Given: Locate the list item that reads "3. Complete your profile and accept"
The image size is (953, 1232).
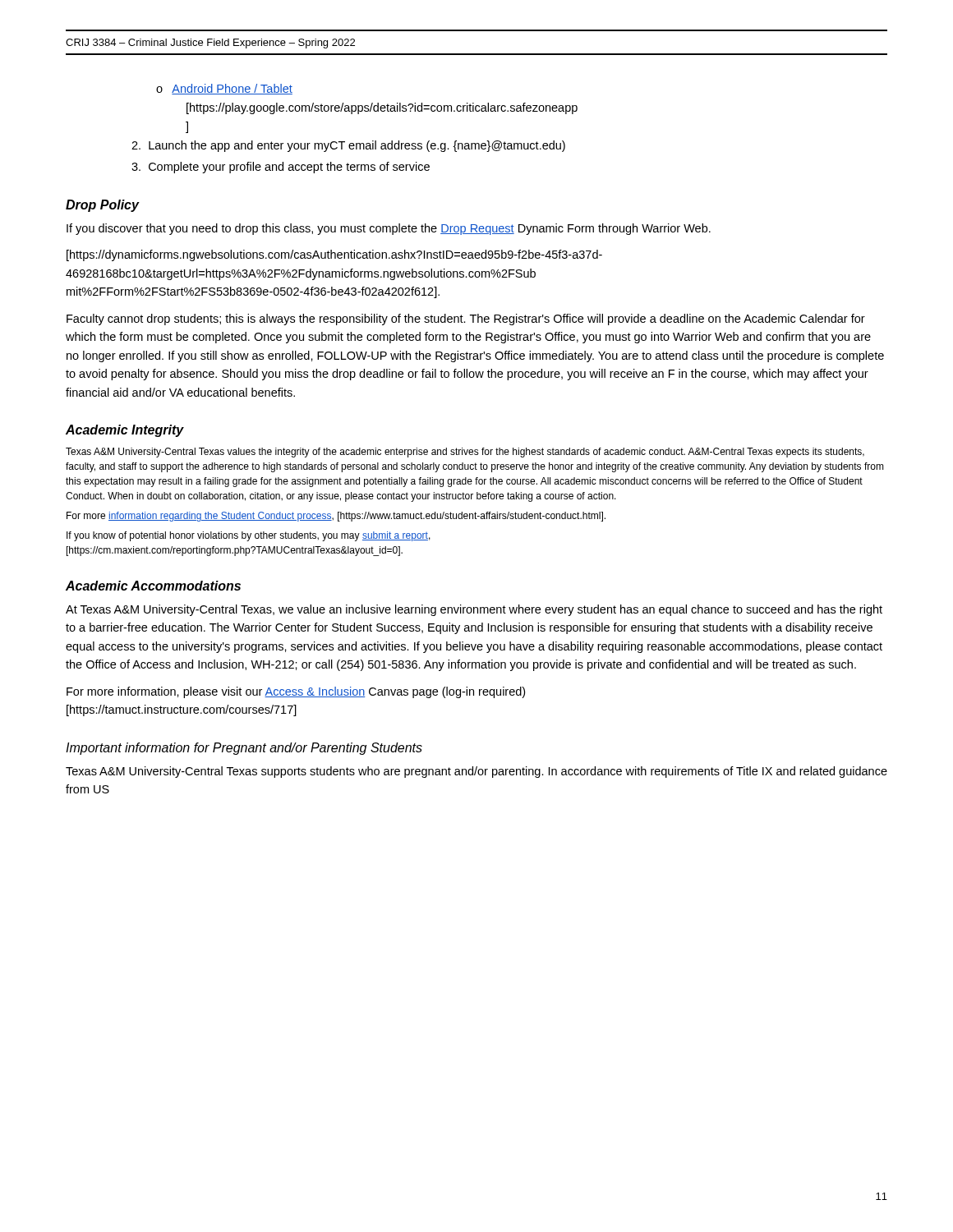Looking at the screenshot, I should (x=281, y=167).
